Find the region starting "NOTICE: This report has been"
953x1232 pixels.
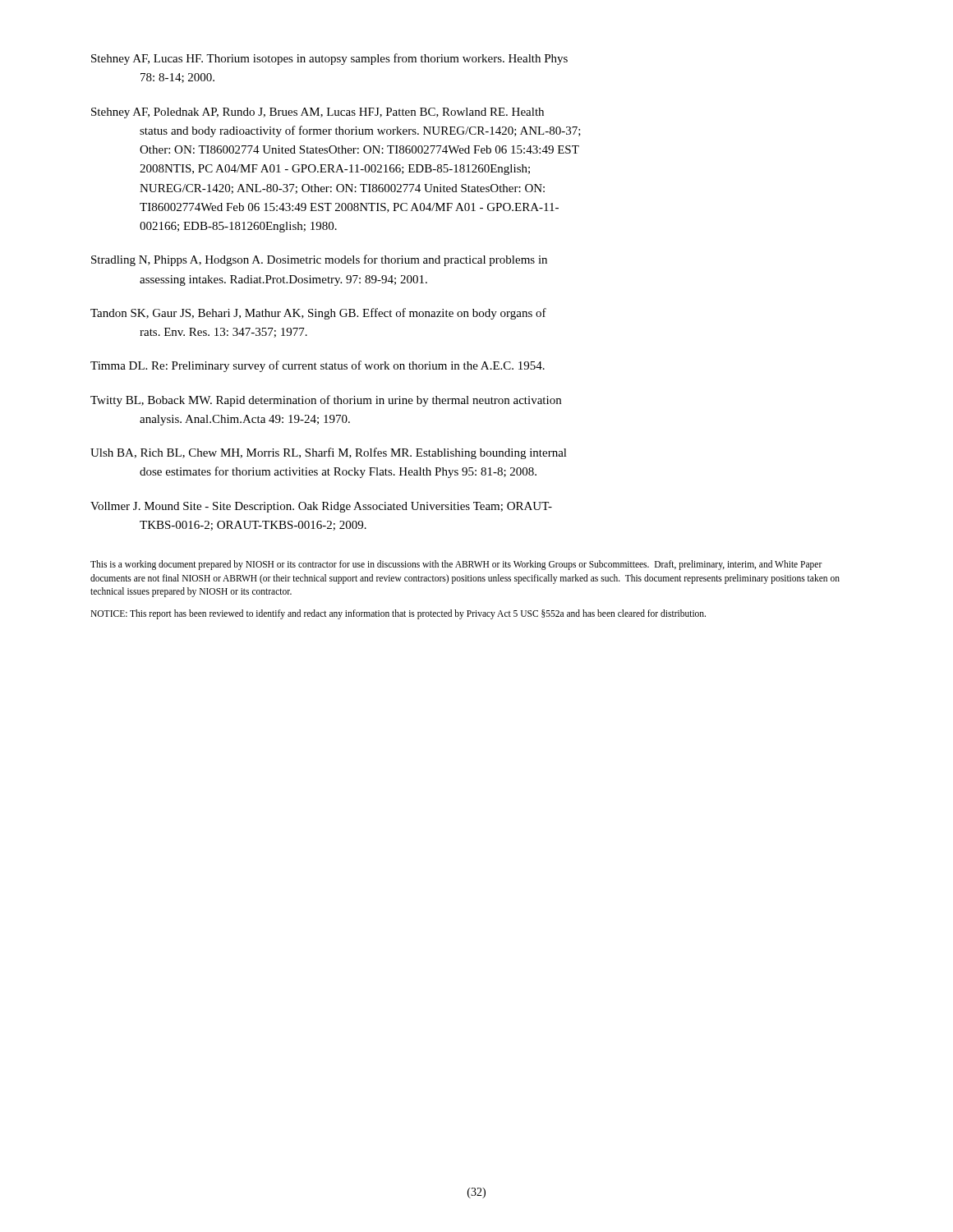pos(398,614)
